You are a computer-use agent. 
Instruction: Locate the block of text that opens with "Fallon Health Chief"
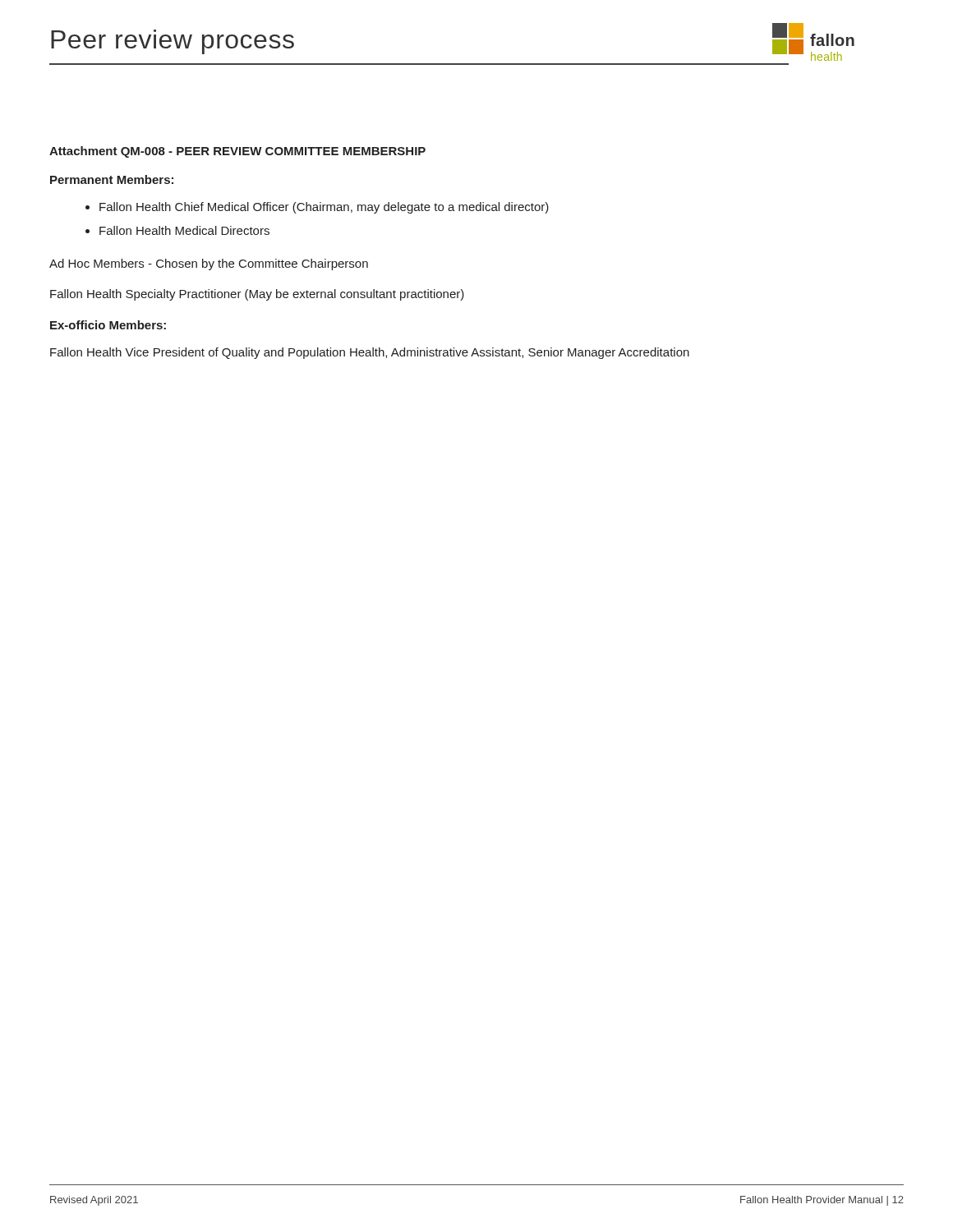pos(324,207)
